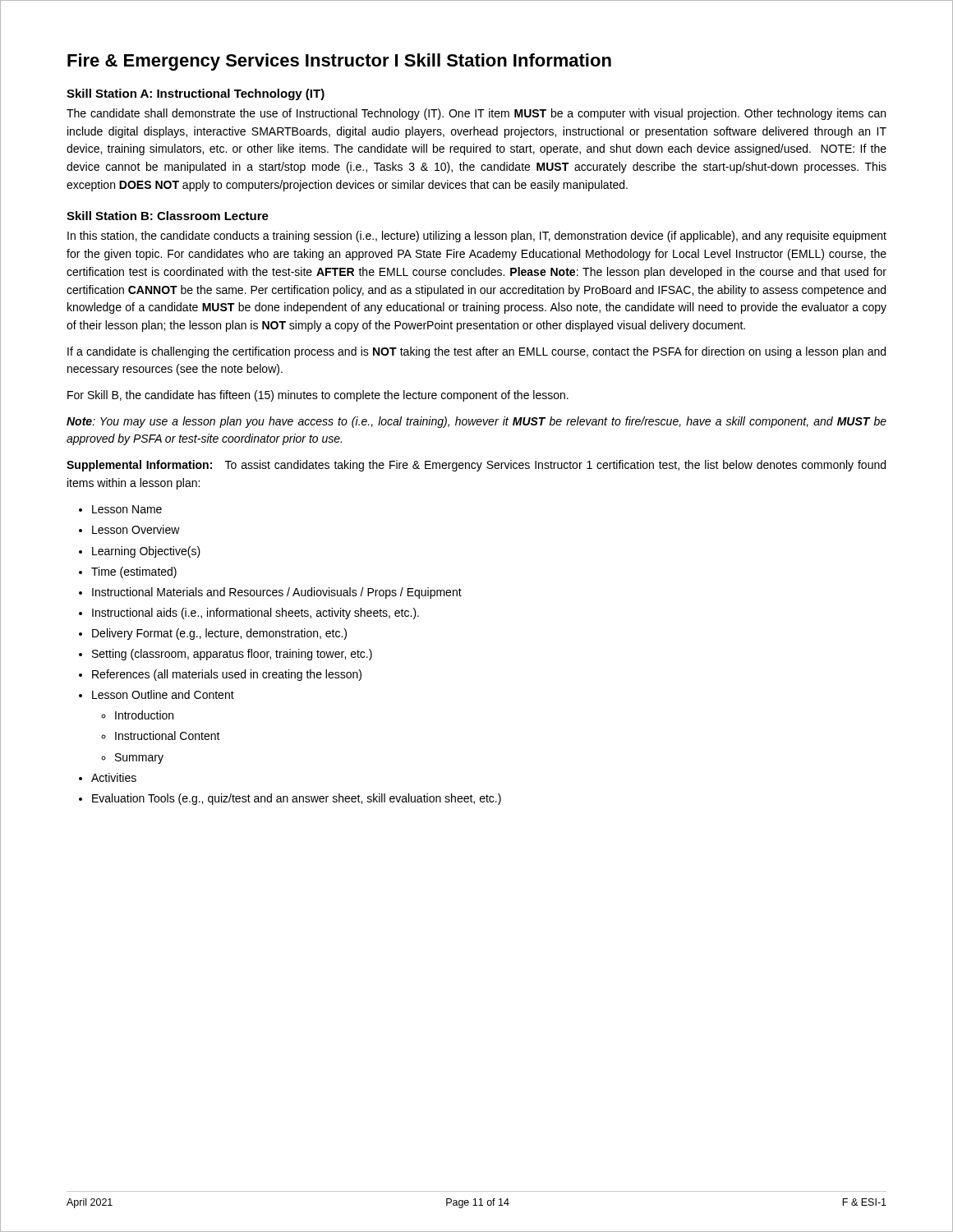Click on the text block that reads "If a candidate"
This screenshot has width=953, height=1232.
pos(476,360)
